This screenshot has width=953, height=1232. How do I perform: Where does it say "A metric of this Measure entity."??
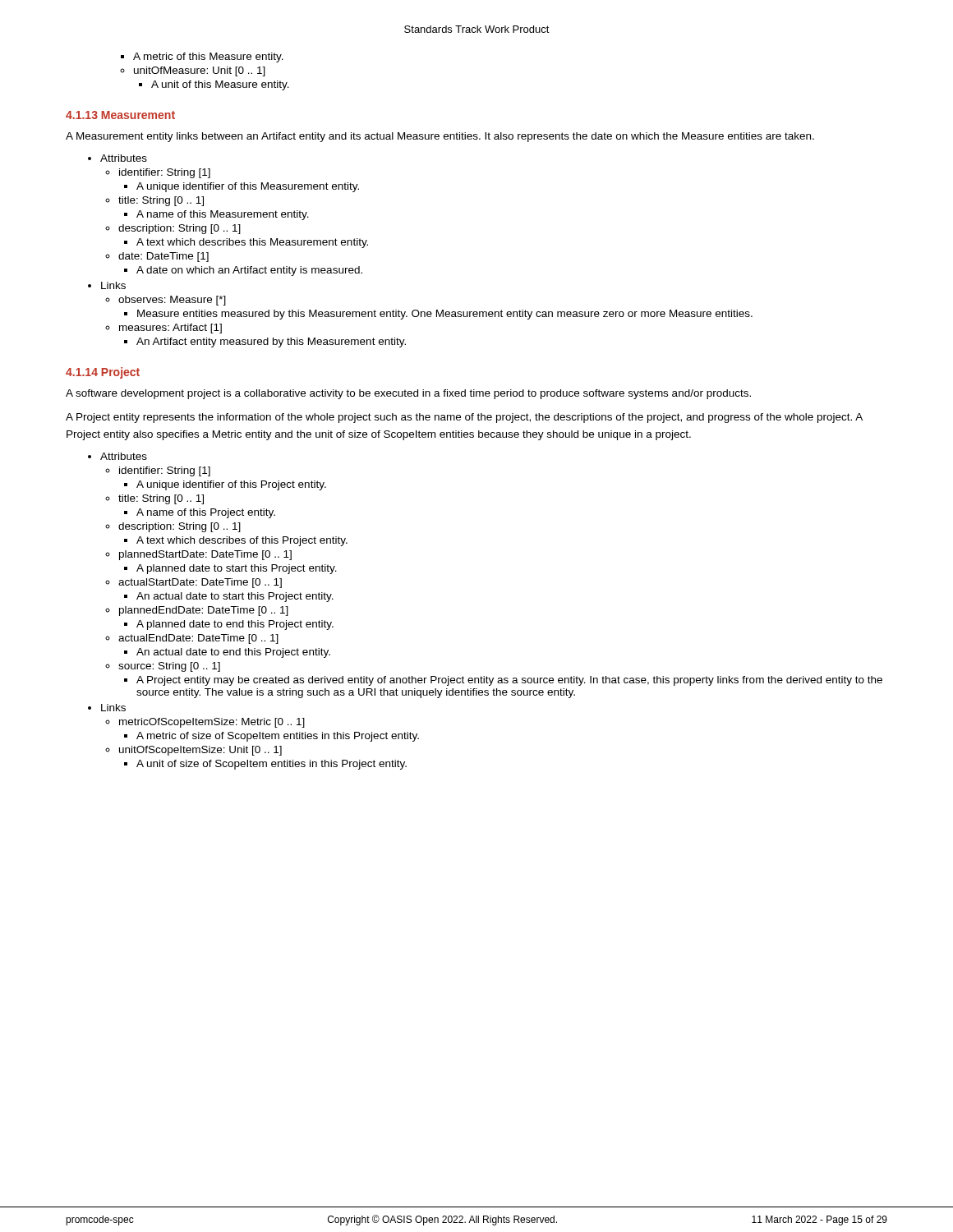coord(209,56)
